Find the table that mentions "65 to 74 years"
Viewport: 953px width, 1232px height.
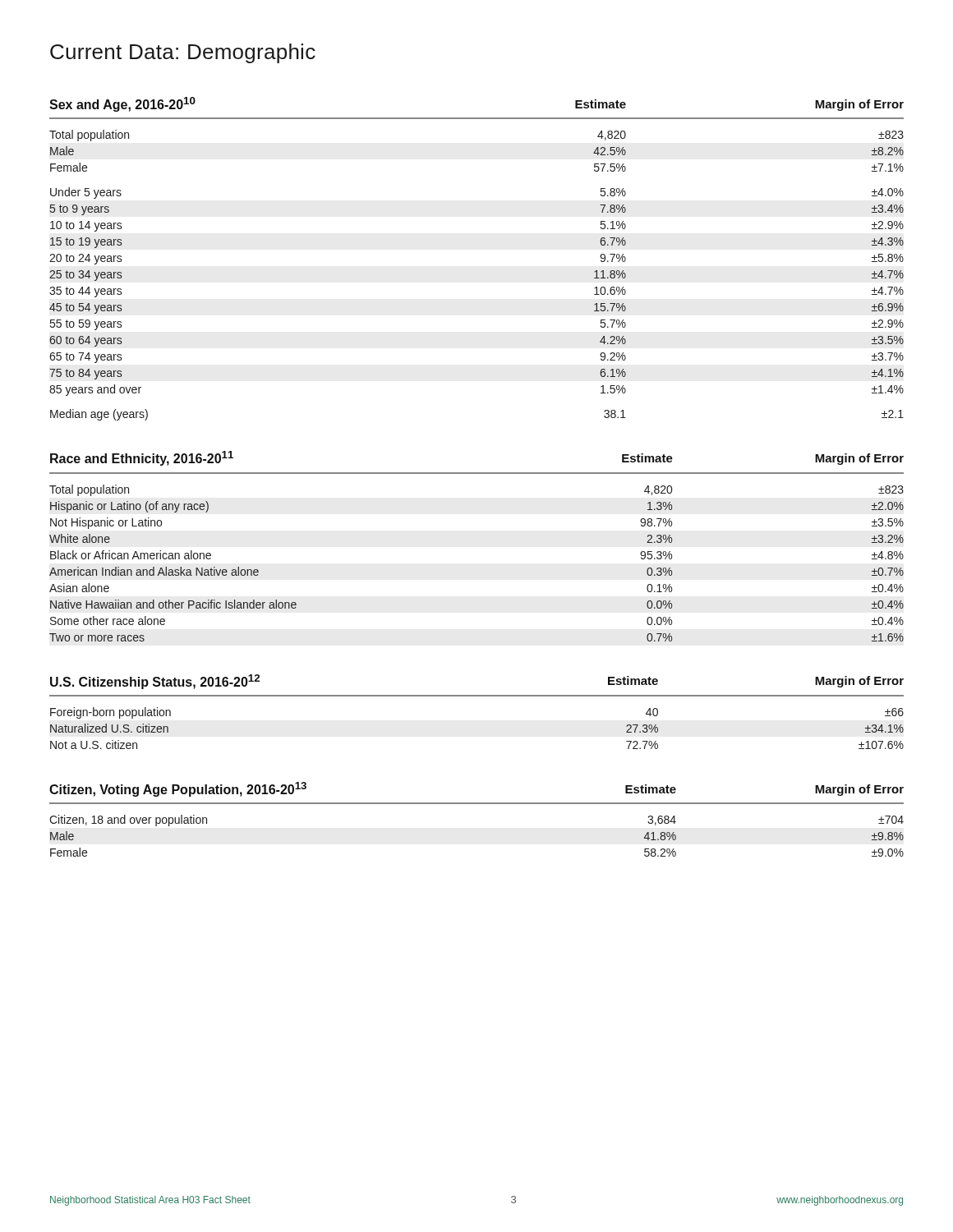click(476, 256)
